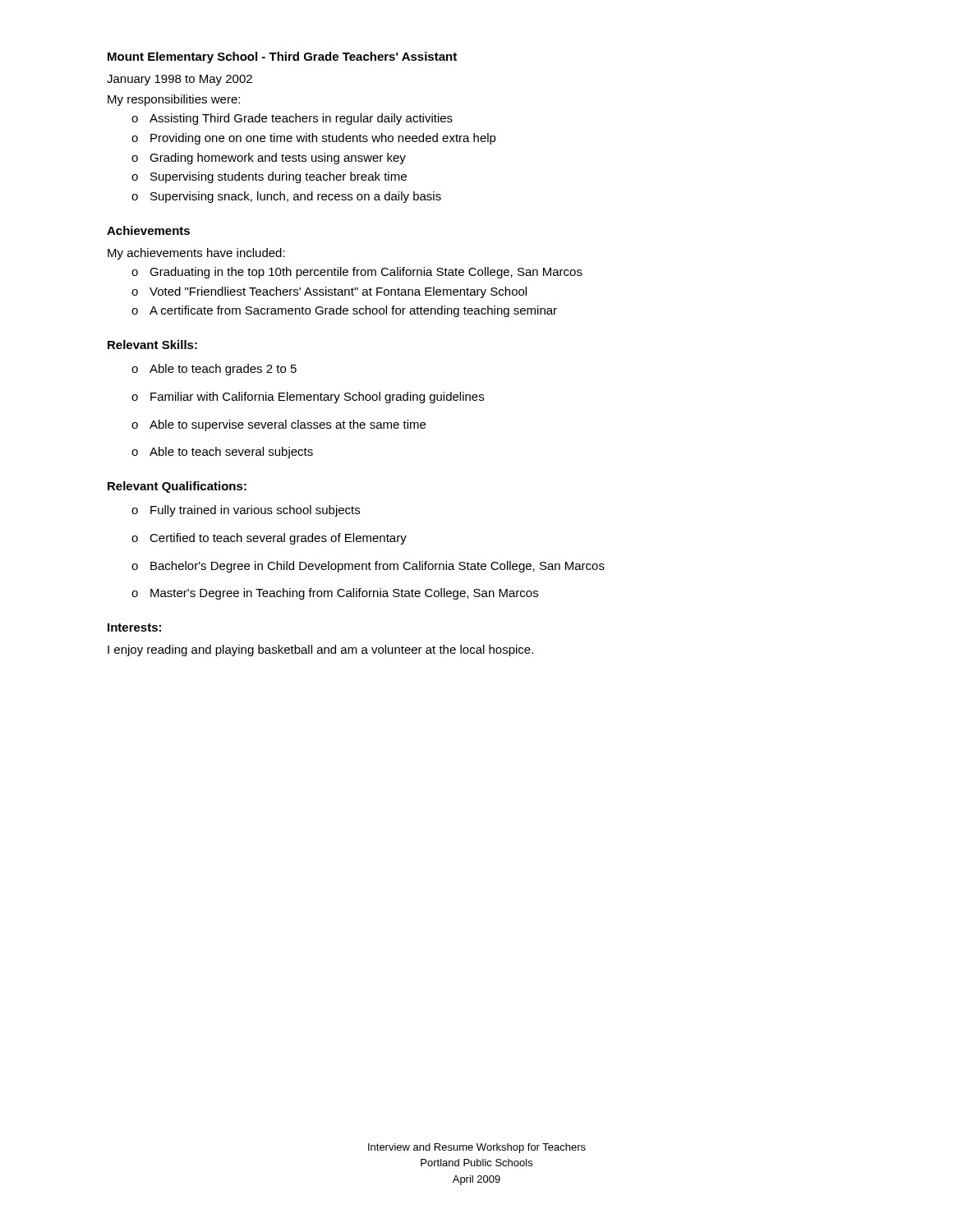Click on the block starting "My responsibilities were:"
Image resolution: width=953 pixels, height=1232 pixels.
[174, 99]
